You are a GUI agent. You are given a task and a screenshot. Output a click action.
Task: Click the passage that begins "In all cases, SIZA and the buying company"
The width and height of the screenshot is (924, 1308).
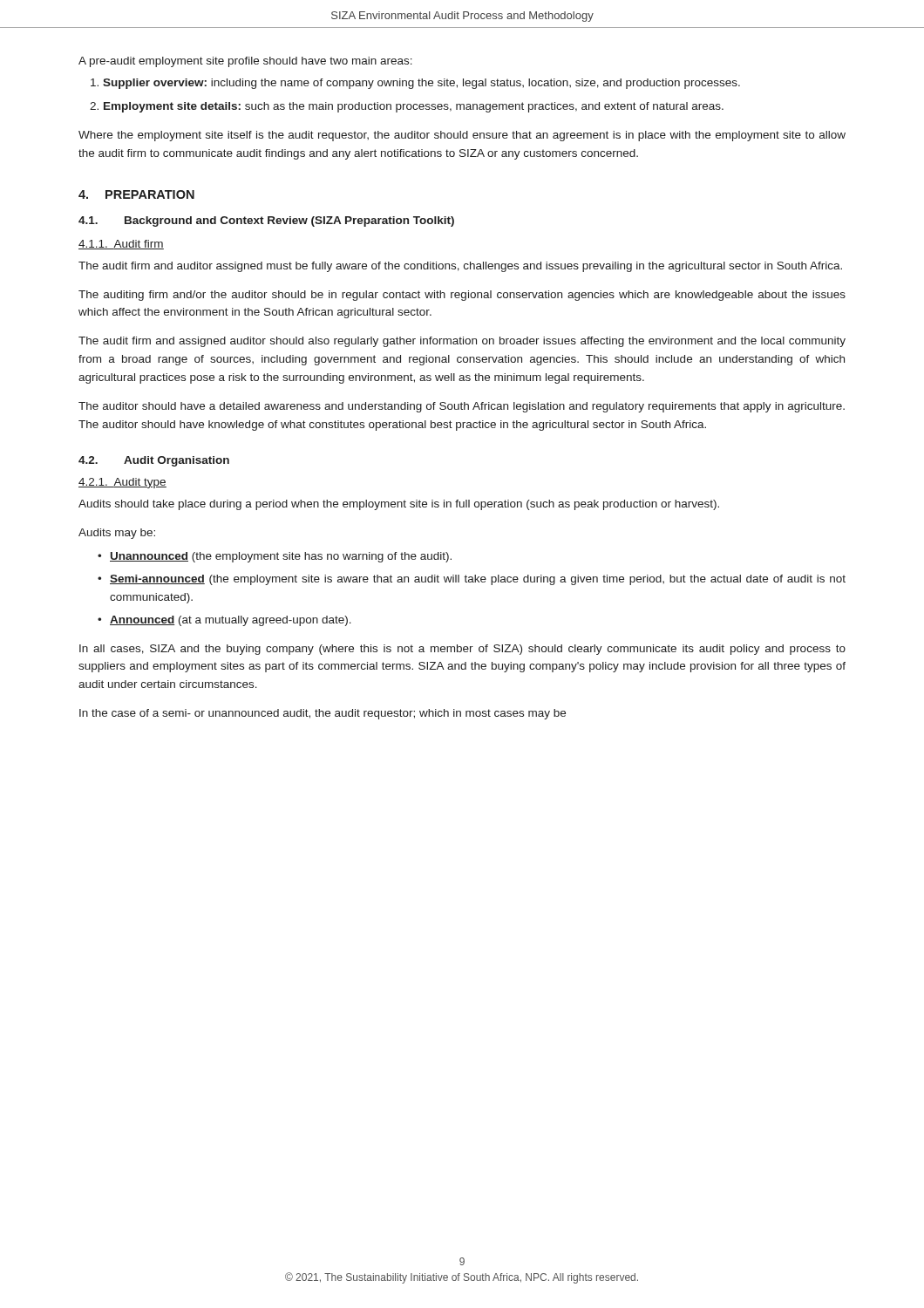point(462,667)
